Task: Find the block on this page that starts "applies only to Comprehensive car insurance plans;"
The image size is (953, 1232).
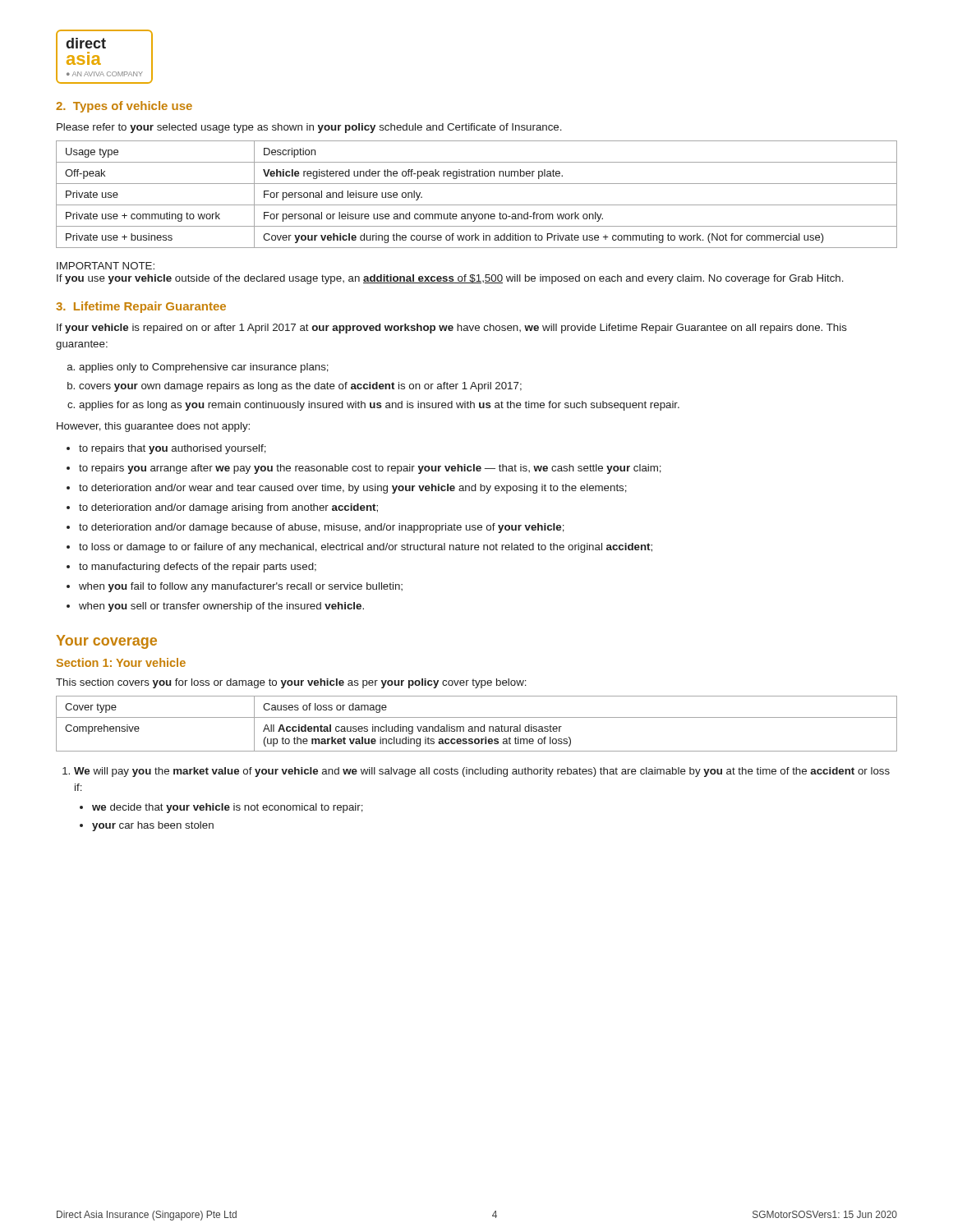Action: point(476,386)
